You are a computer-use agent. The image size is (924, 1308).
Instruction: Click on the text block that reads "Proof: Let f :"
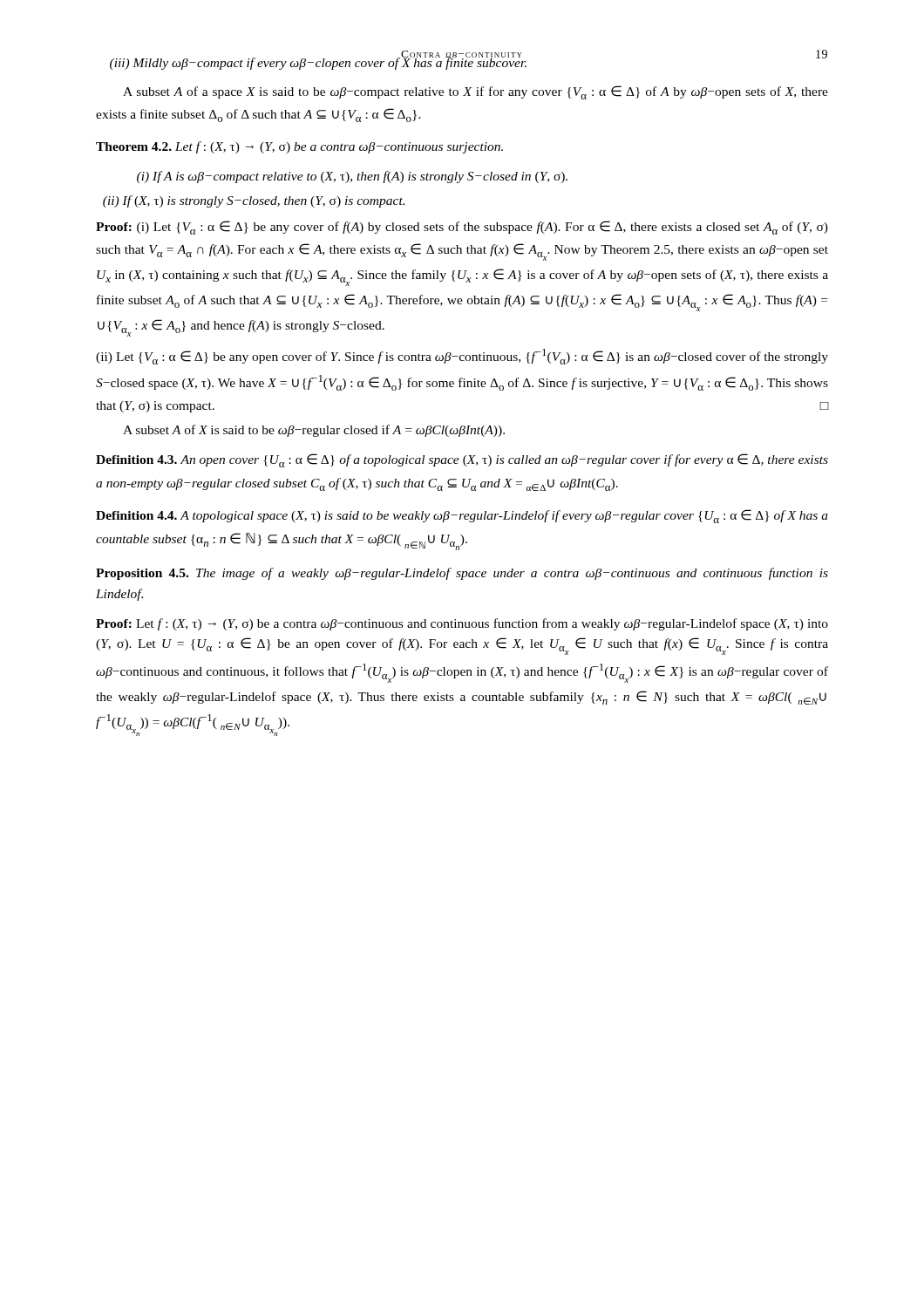462,676
